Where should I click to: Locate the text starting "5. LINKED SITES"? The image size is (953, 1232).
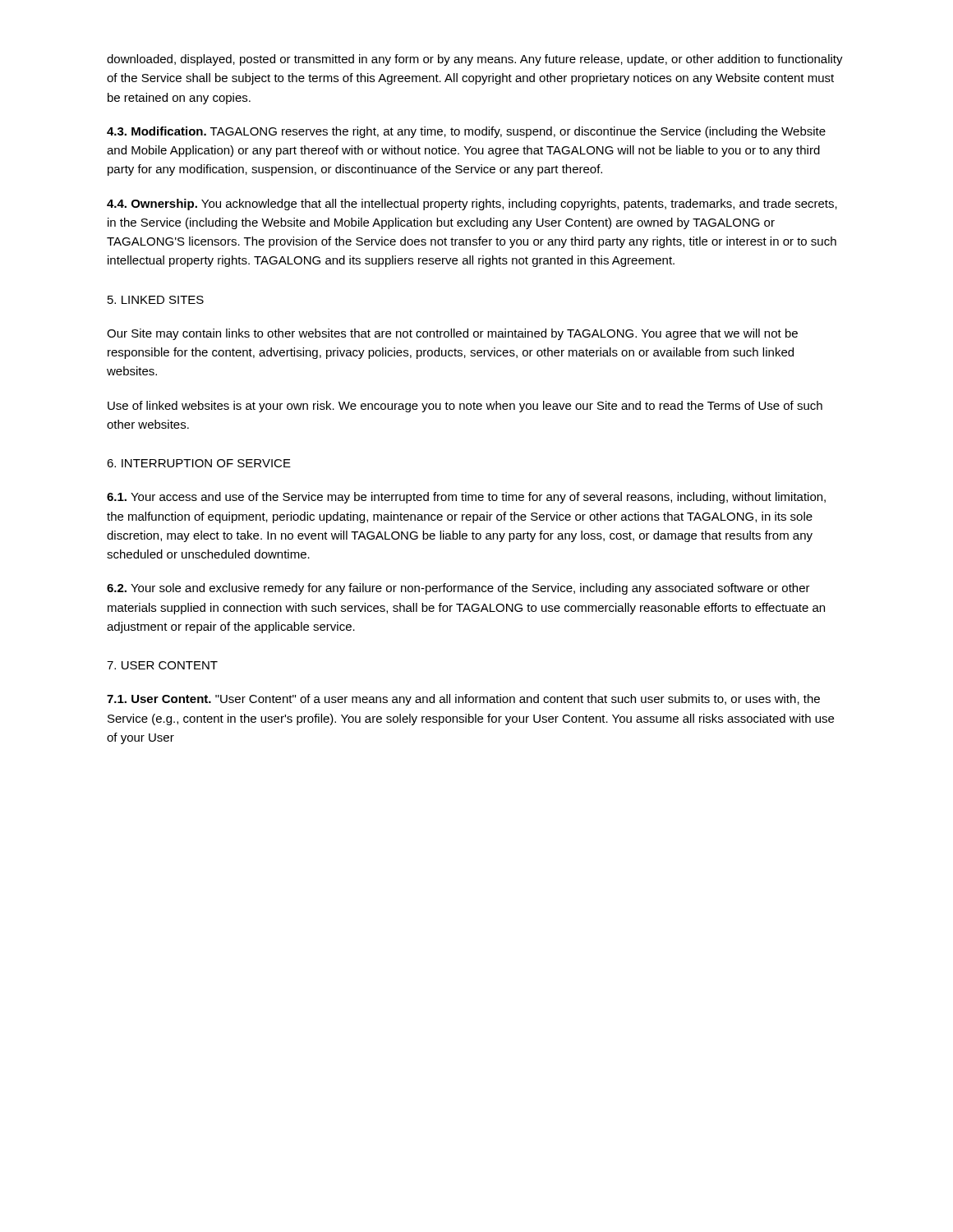(x=155, y=299)
